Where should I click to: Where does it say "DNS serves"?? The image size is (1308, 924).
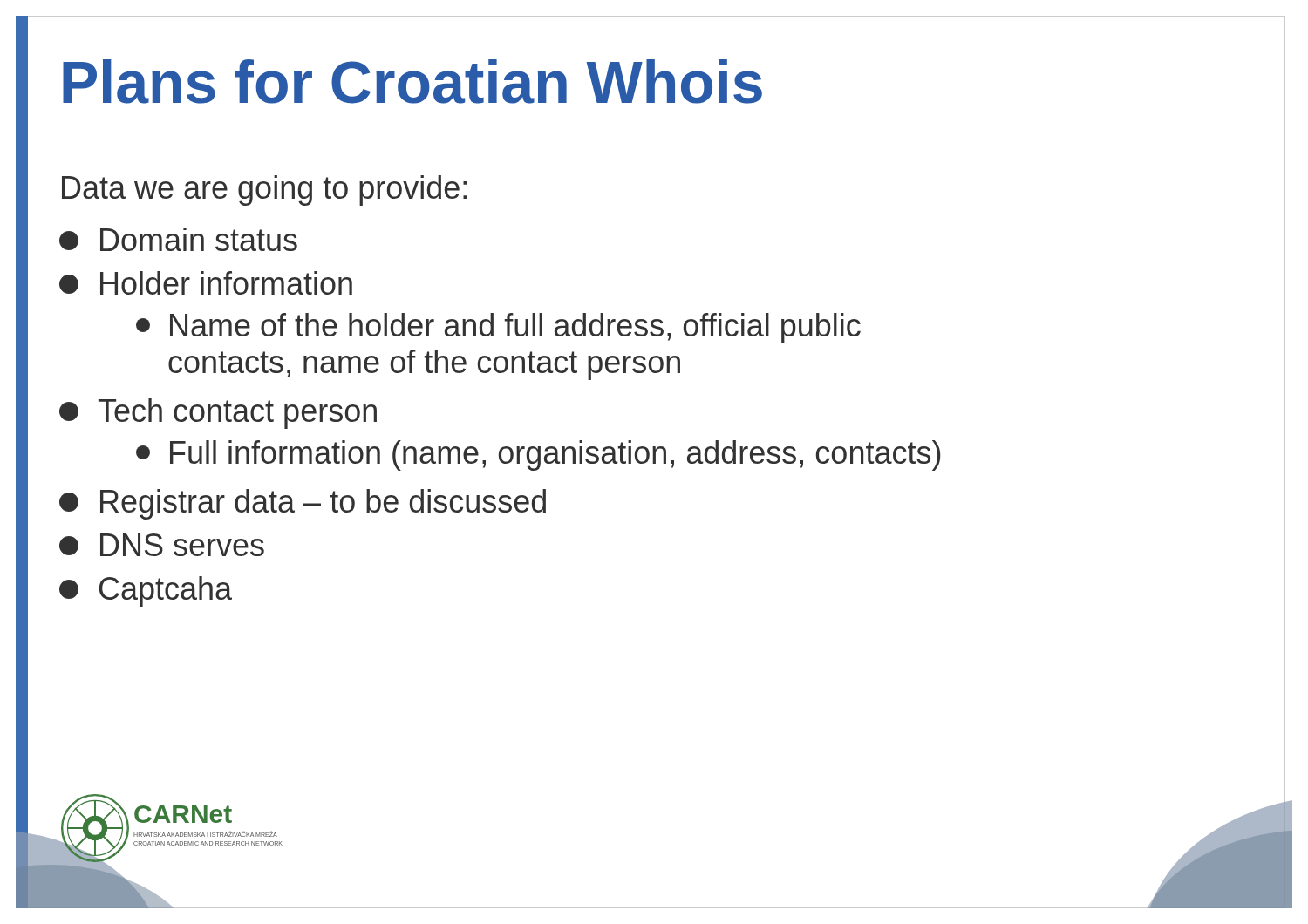click(x=162, y=545)
